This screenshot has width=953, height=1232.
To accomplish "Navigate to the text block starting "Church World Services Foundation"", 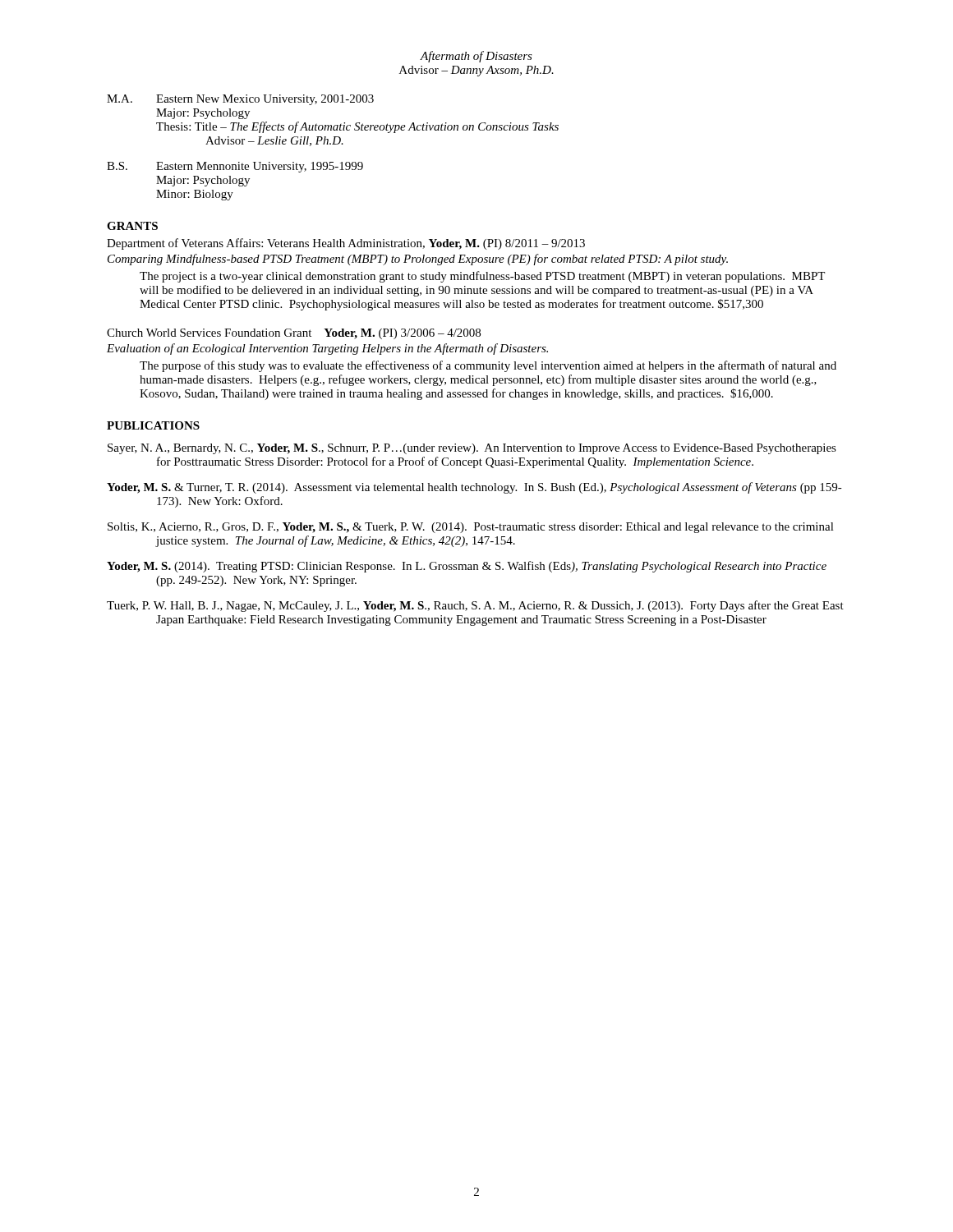I will [x=294, y=333].
